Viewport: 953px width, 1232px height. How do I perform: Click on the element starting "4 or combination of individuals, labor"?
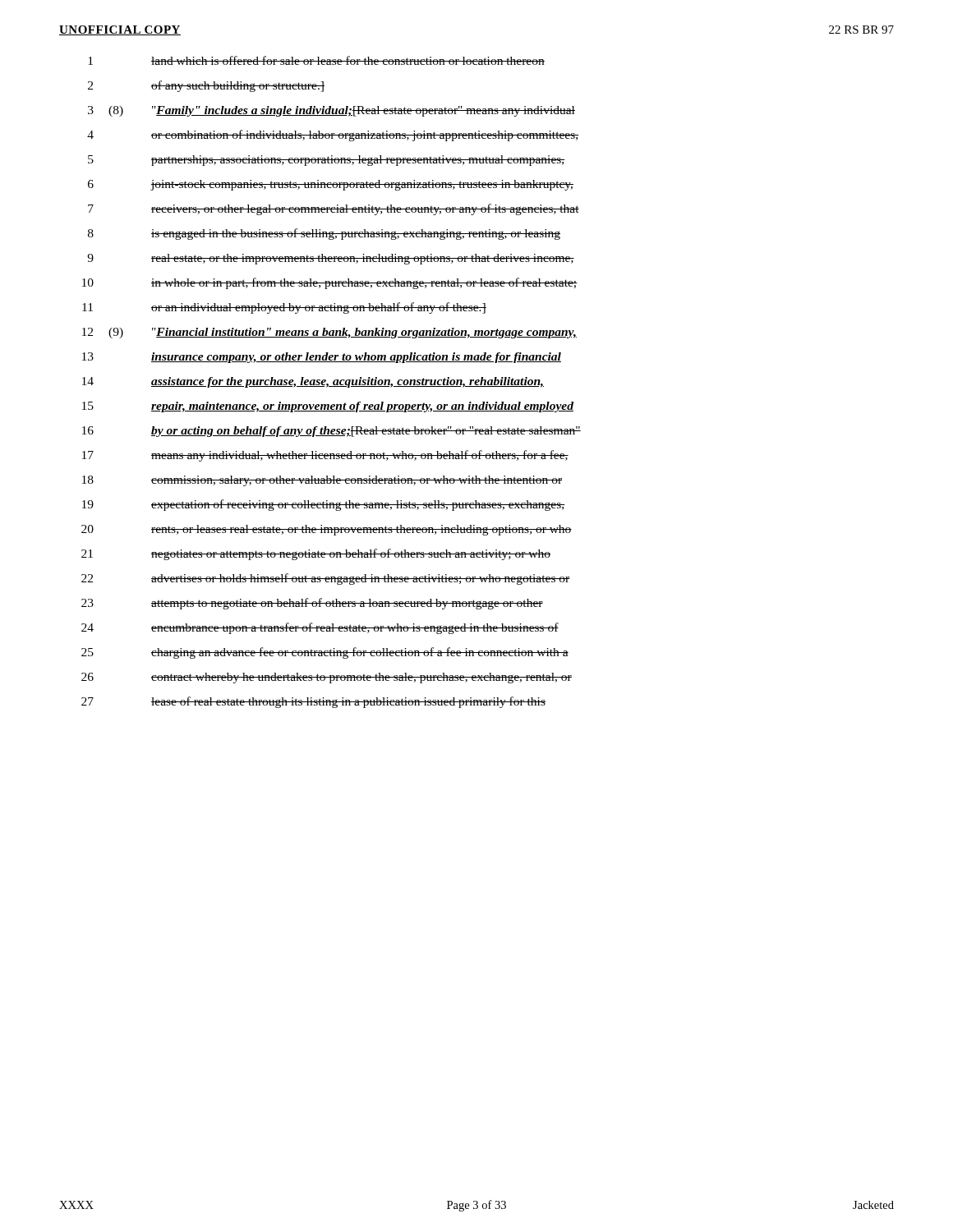[476, 135]
